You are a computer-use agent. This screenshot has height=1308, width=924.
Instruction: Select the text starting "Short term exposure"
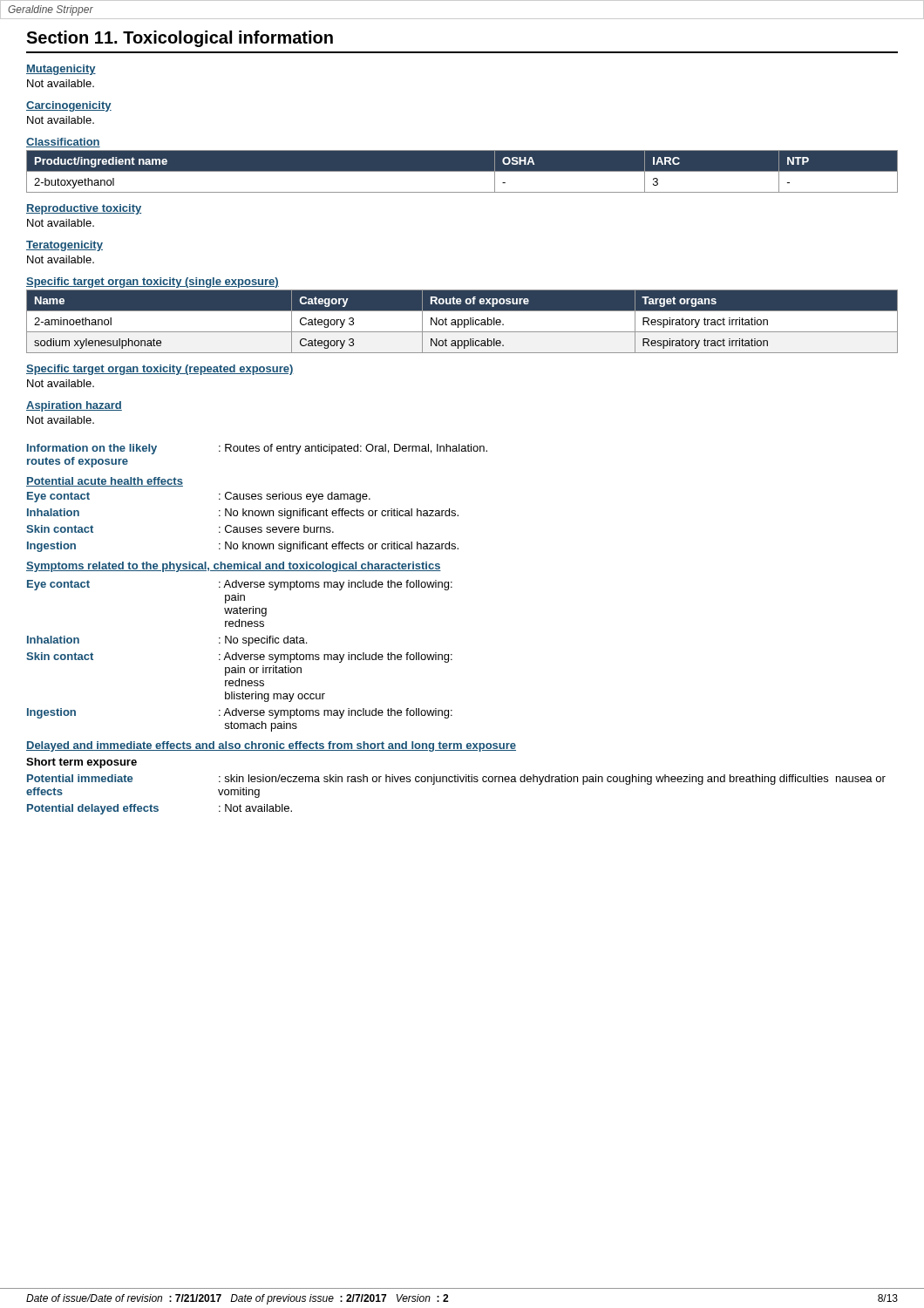pyautogui.click(x=82, y=762)
